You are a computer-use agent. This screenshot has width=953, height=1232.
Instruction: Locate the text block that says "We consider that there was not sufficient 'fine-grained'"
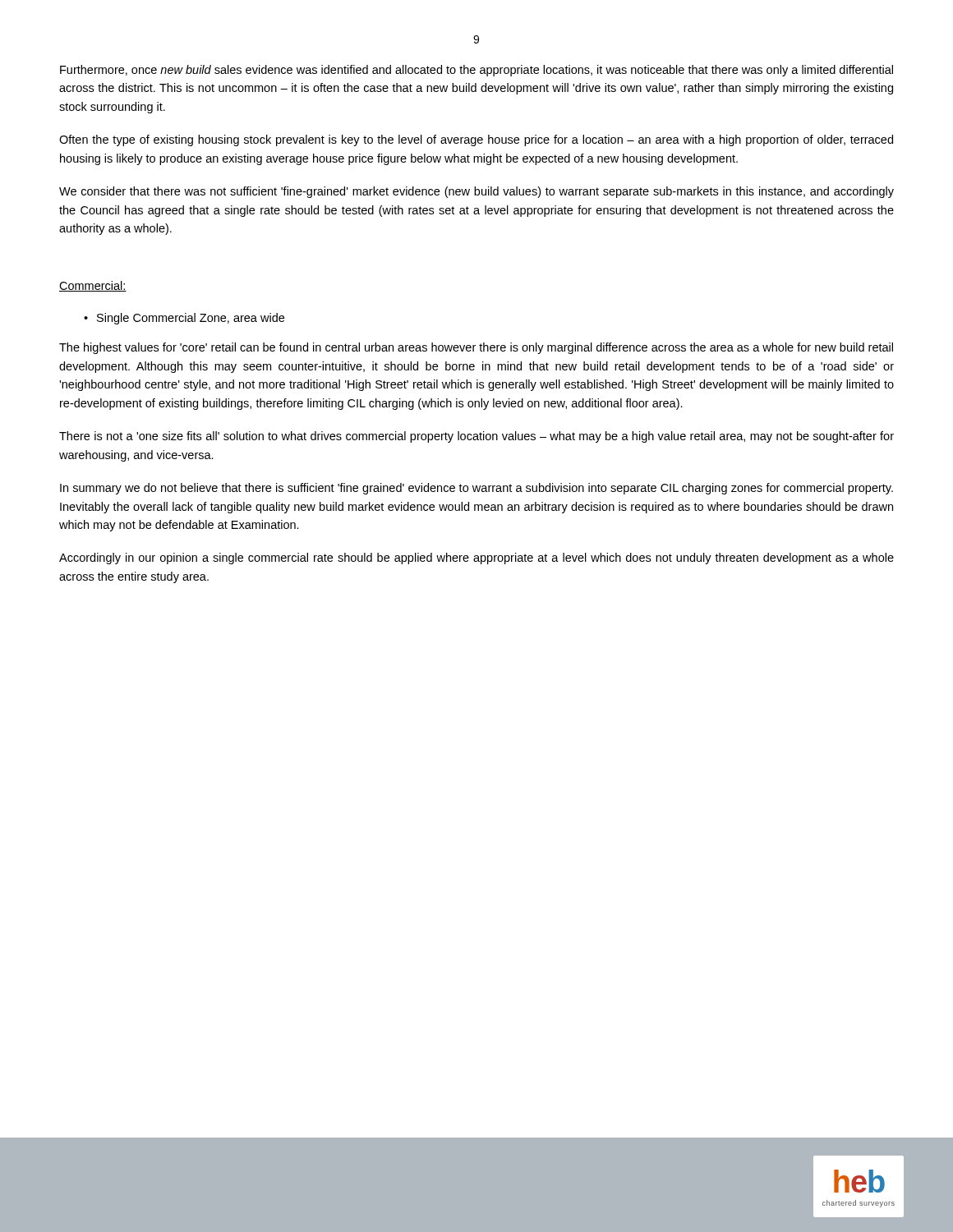click(476, 210)
